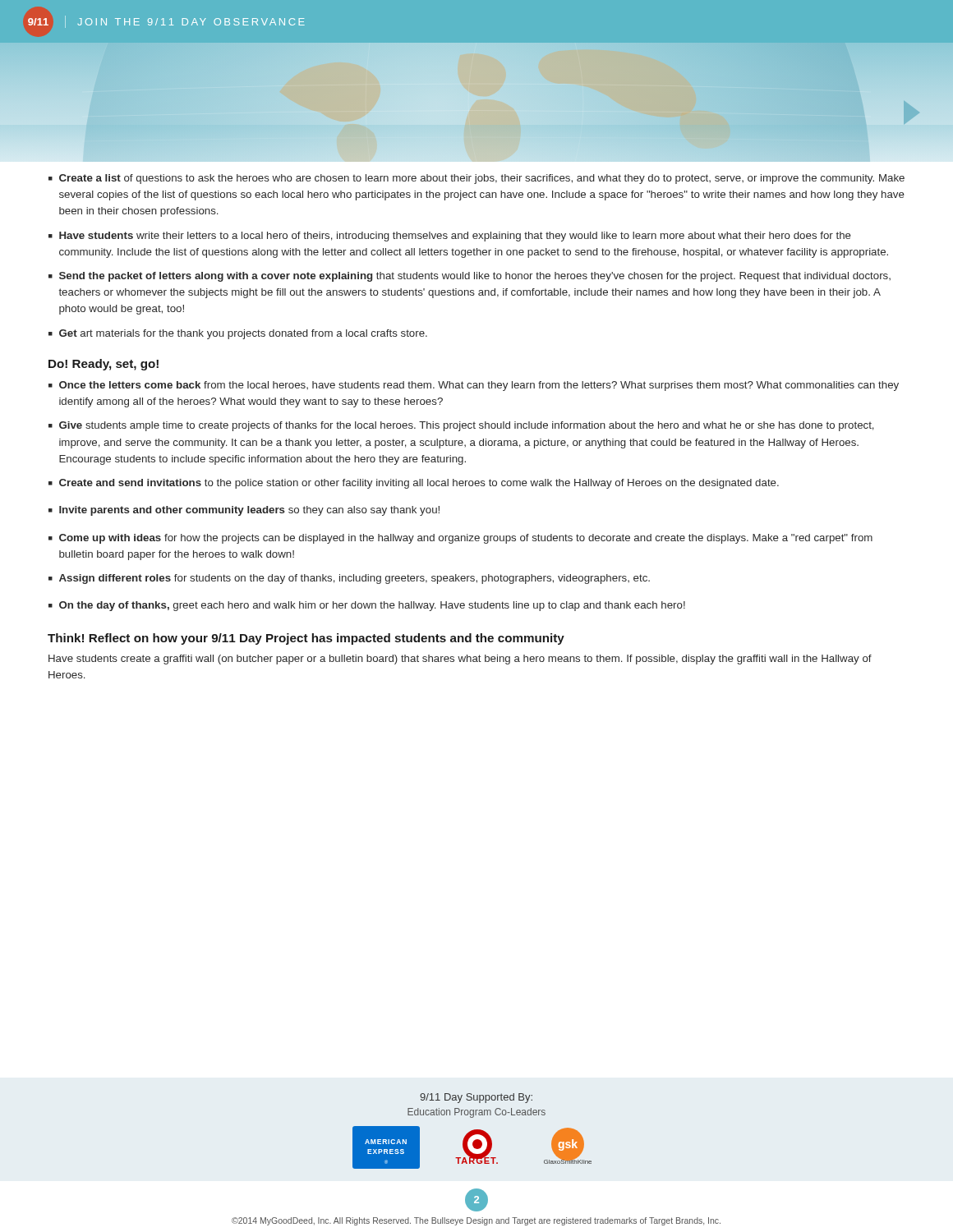Click on the passage starting "▪ Come up with ideas for how"
Screen dimensions: 1232x953
click(x=478, y=546)
